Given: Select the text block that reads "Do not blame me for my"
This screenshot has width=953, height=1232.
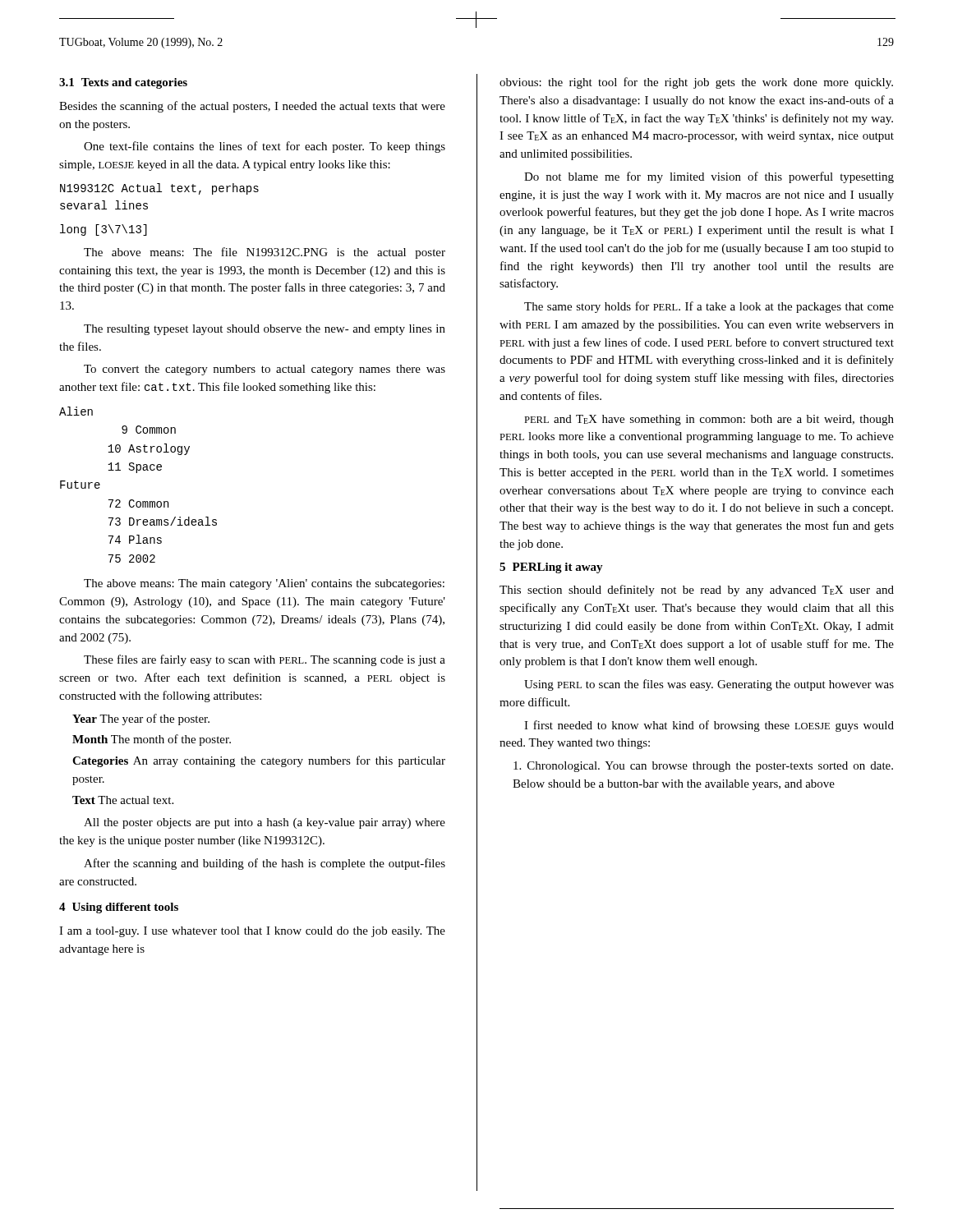Looking at the screenshot, I should coord(697,230).
